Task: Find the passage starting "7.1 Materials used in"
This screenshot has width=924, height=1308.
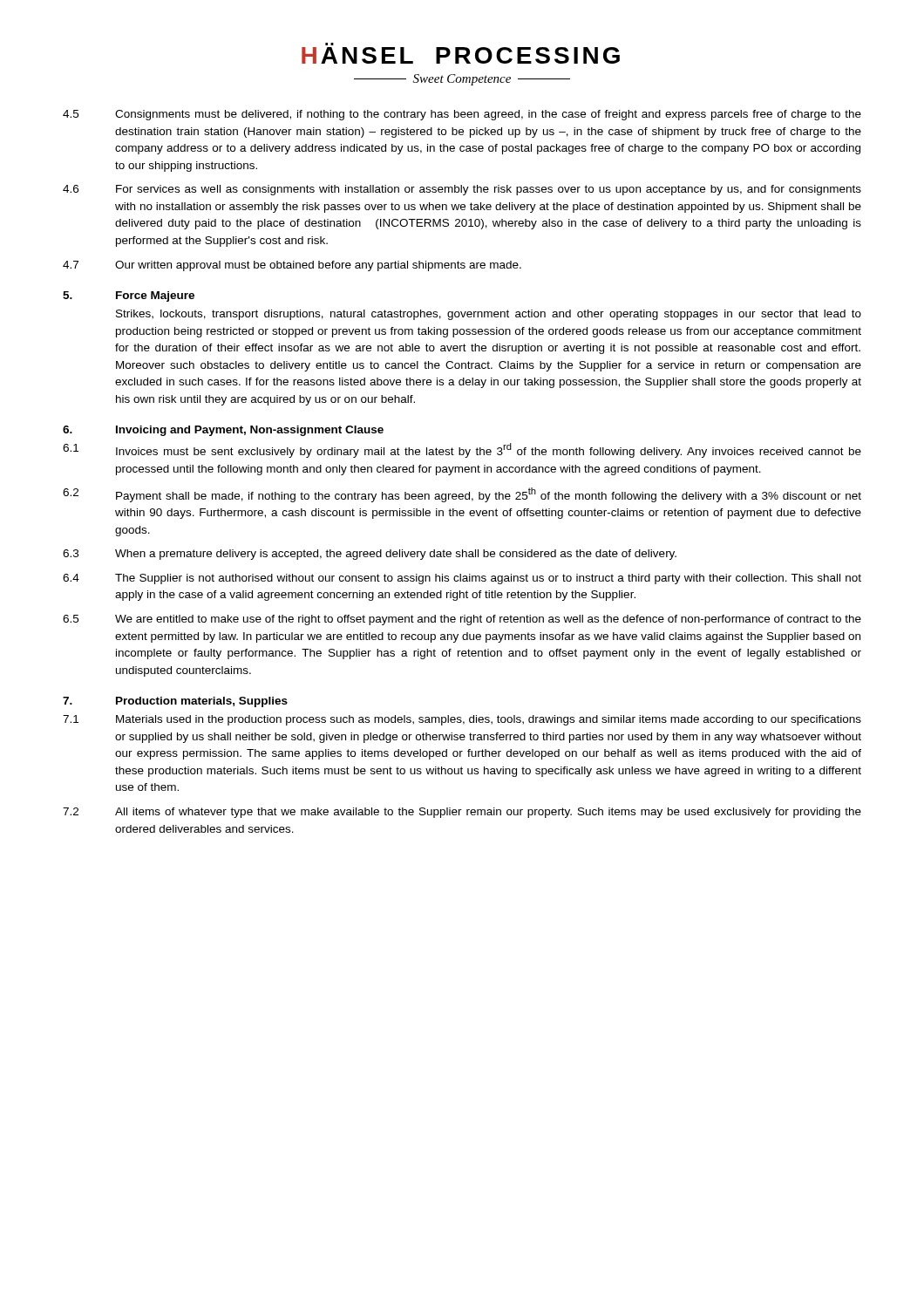Action: click(x=462, y=754)
